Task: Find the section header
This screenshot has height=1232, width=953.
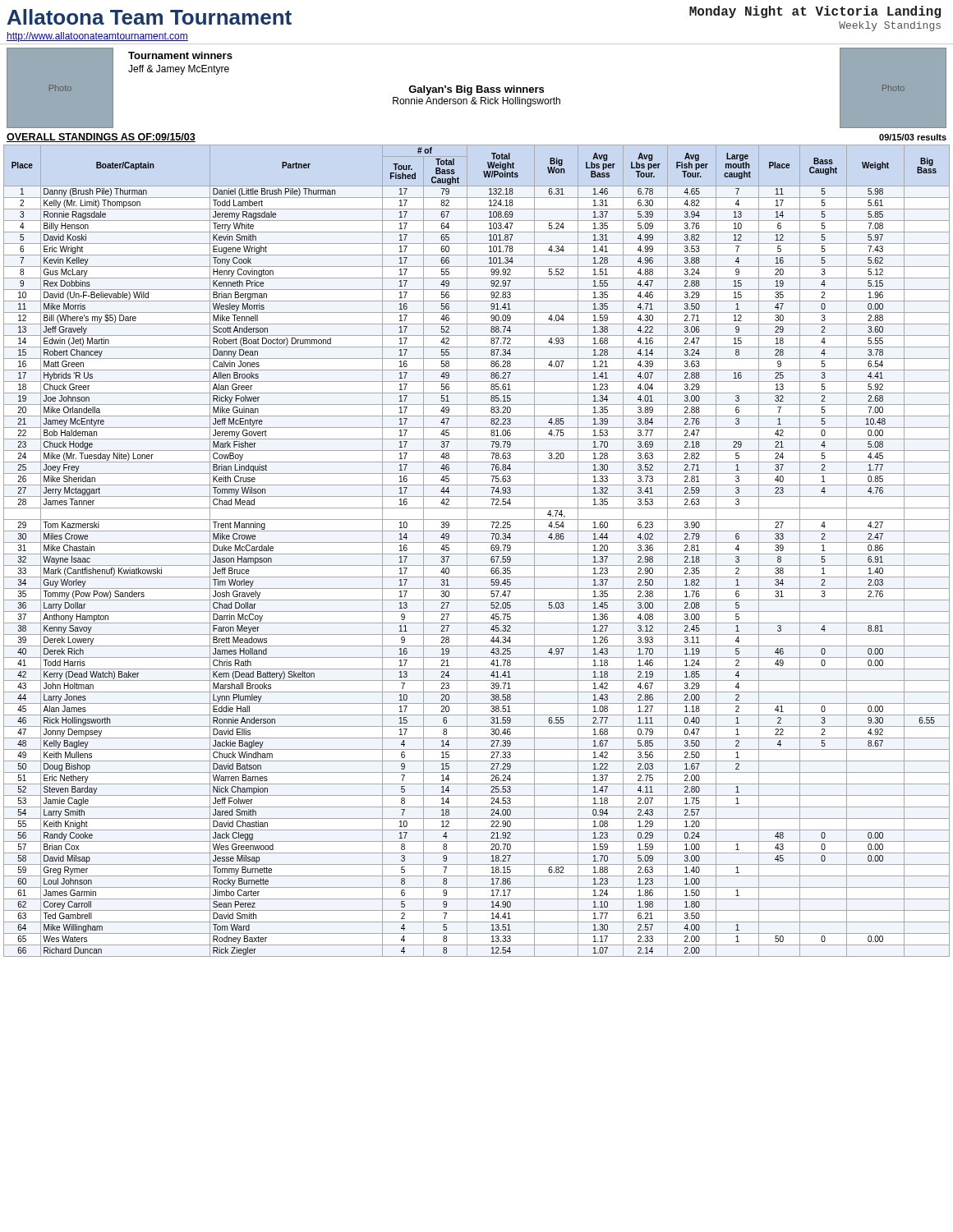Action: 101,137
